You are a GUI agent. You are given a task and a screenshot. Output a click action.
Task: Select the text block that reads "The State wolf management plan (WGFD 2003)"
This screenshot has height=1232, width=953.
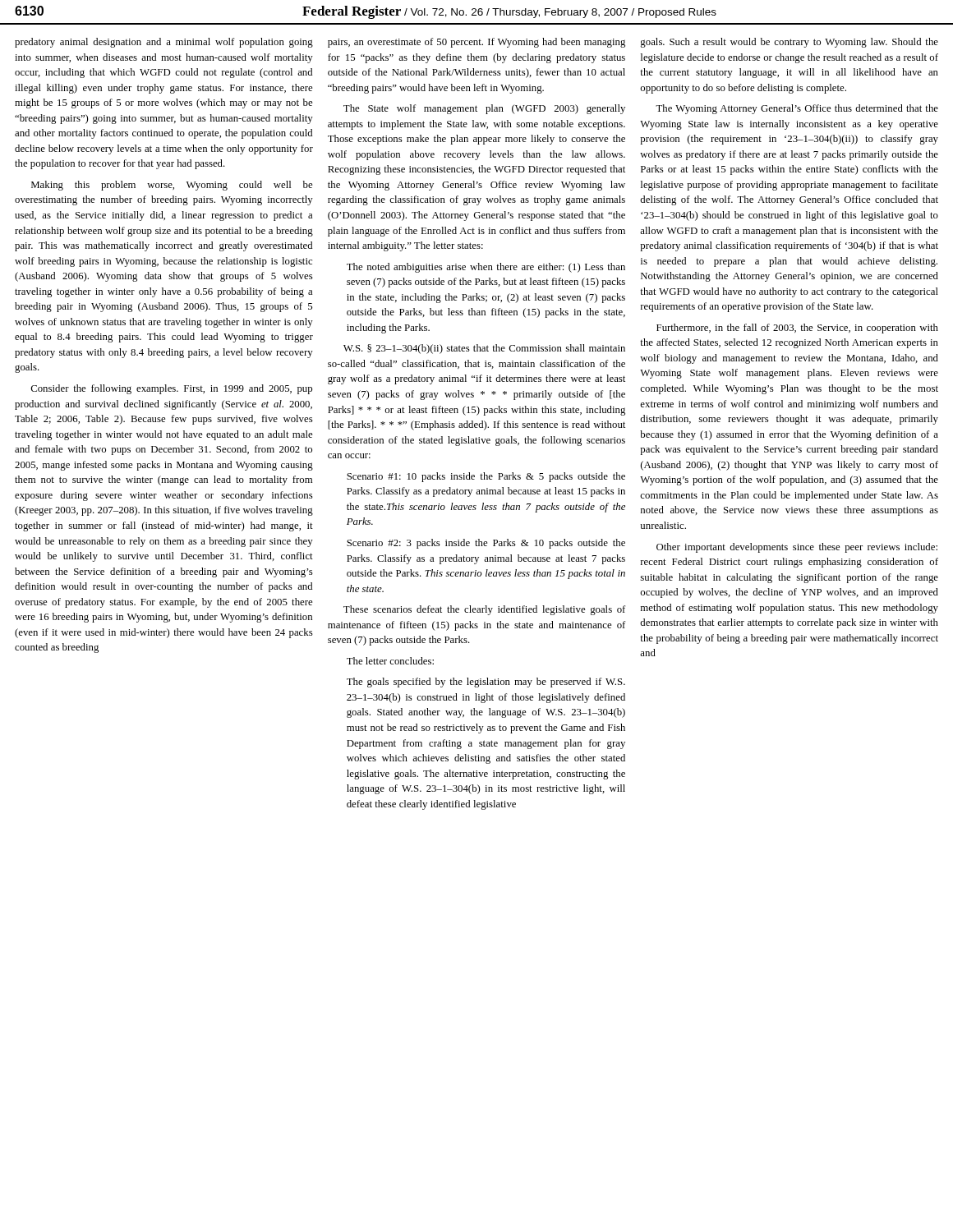click(x=476, y=177)
